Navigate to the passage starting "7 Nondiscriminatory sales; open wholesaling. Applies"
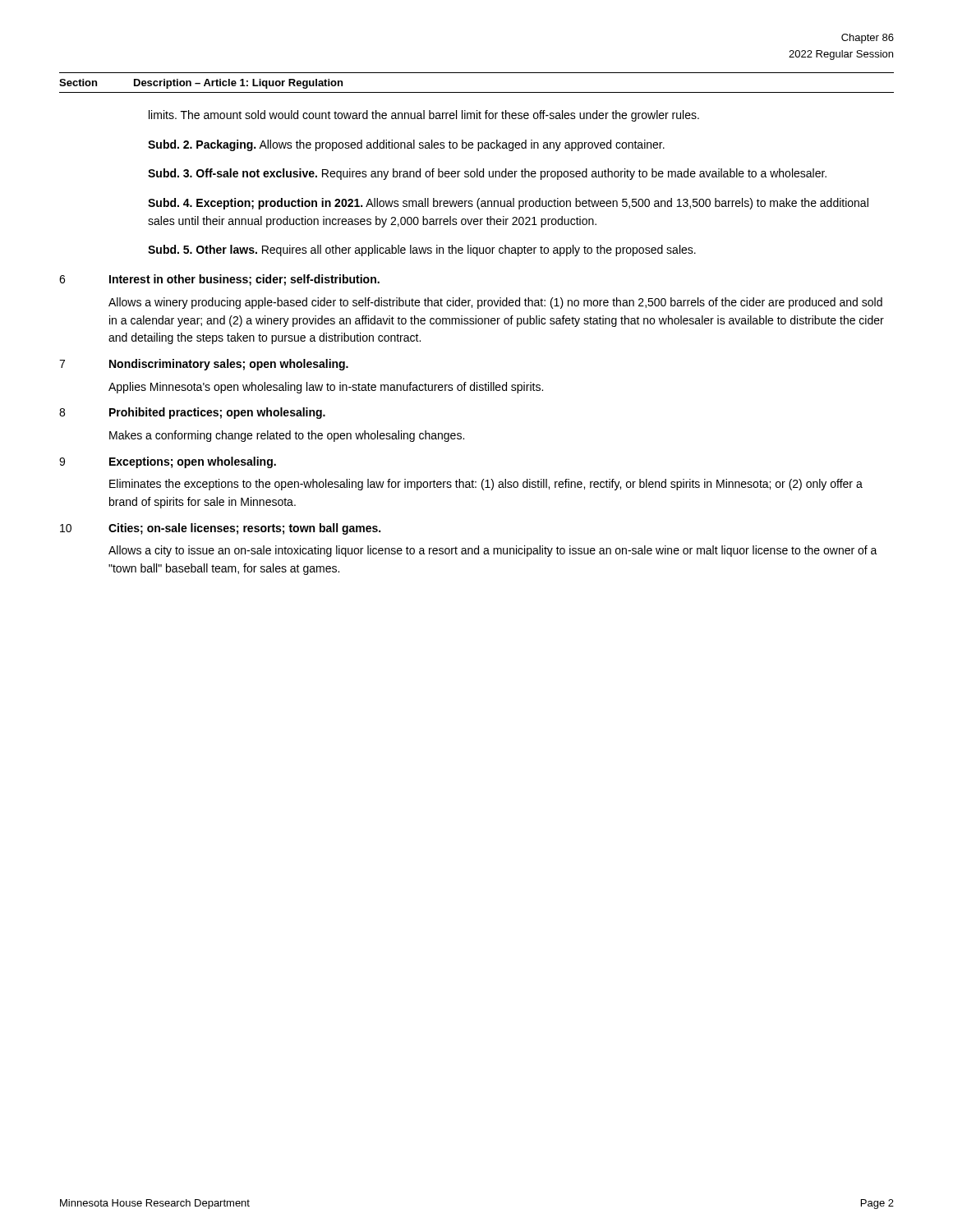Screen dimensions: 1232x953 pos(476,376)
